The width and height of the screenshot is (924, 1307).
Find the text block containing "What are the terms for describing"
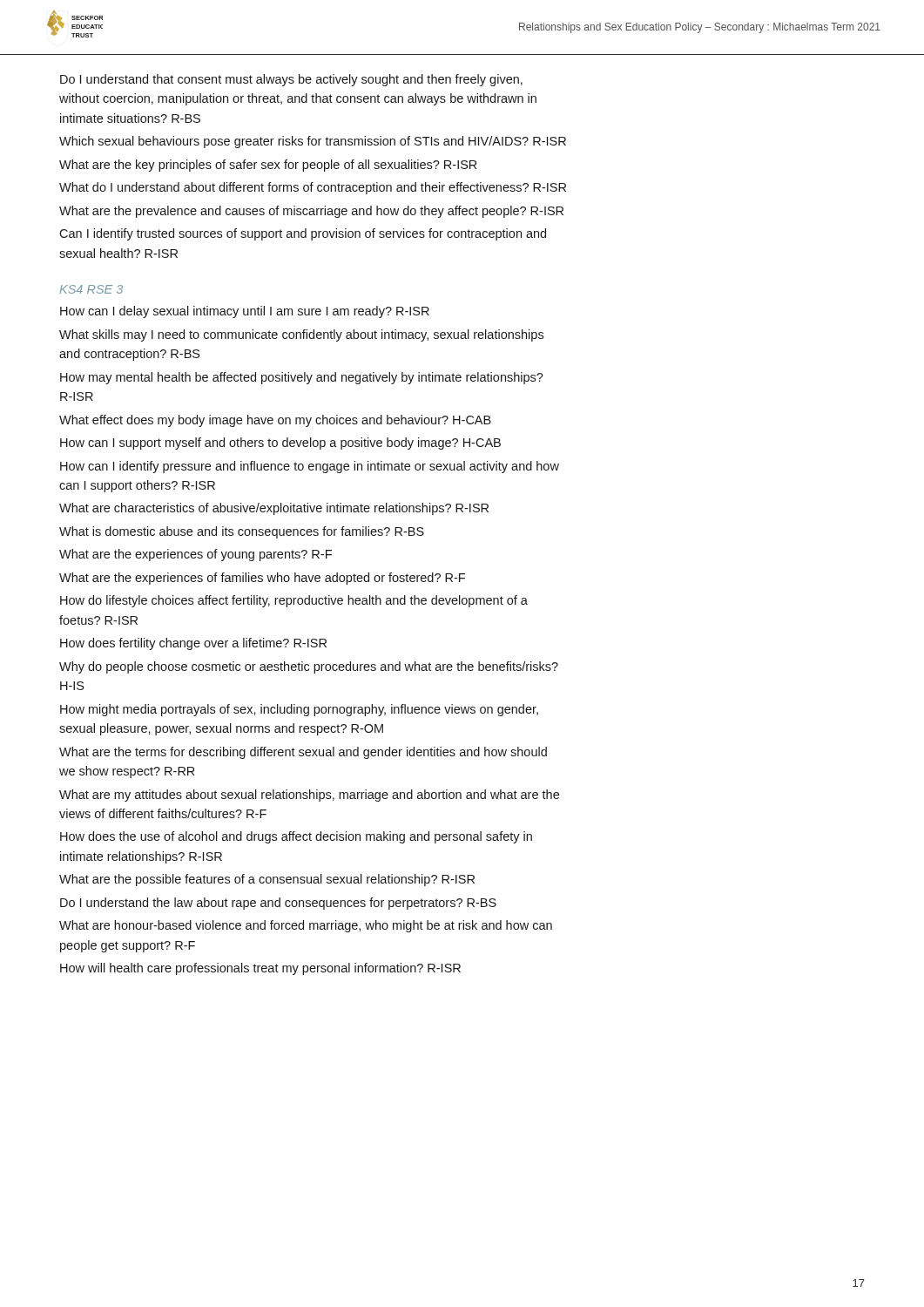pos(303,761)
